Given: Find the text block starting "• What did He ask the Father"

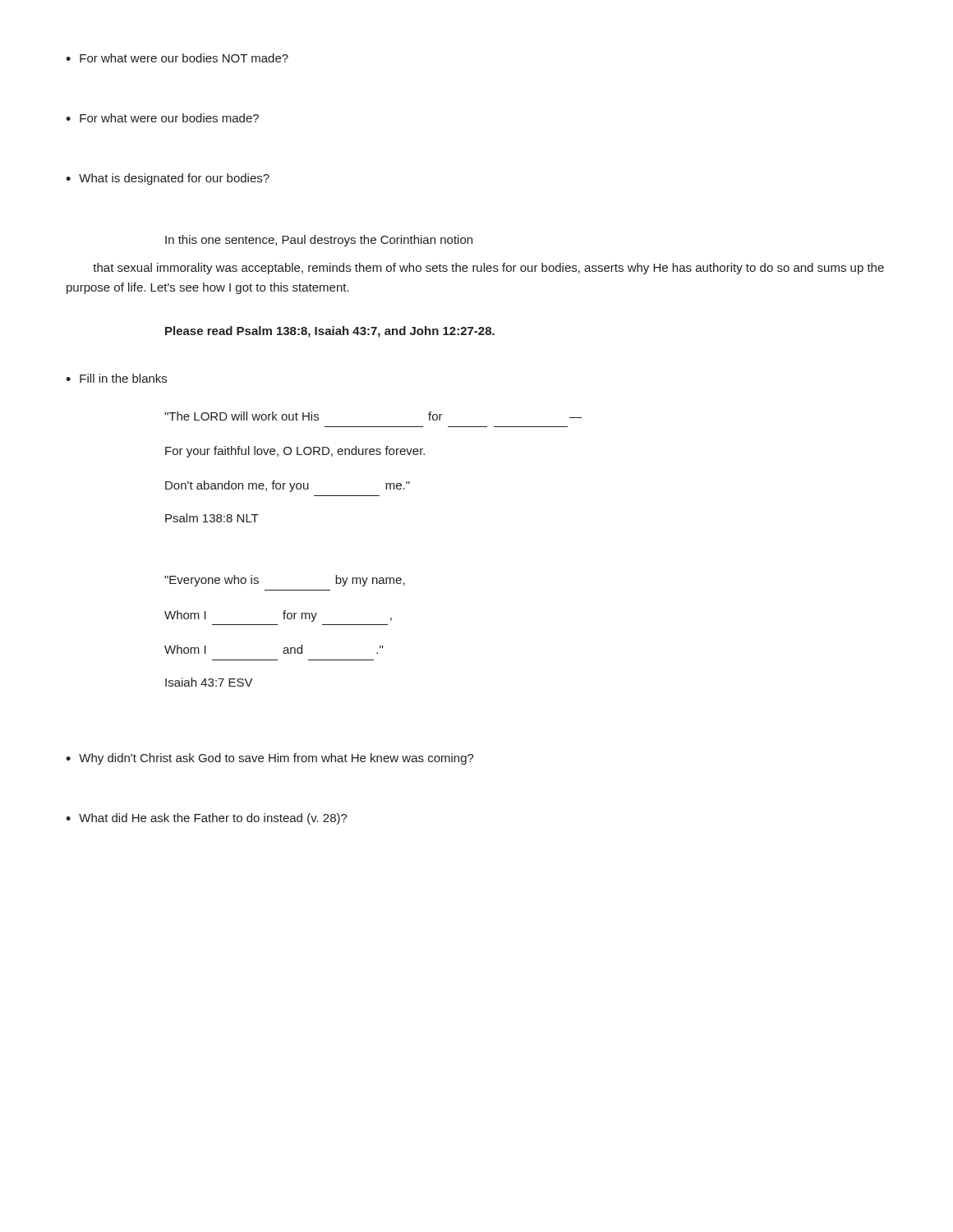Looking at the screenshot, I should 207,820.
